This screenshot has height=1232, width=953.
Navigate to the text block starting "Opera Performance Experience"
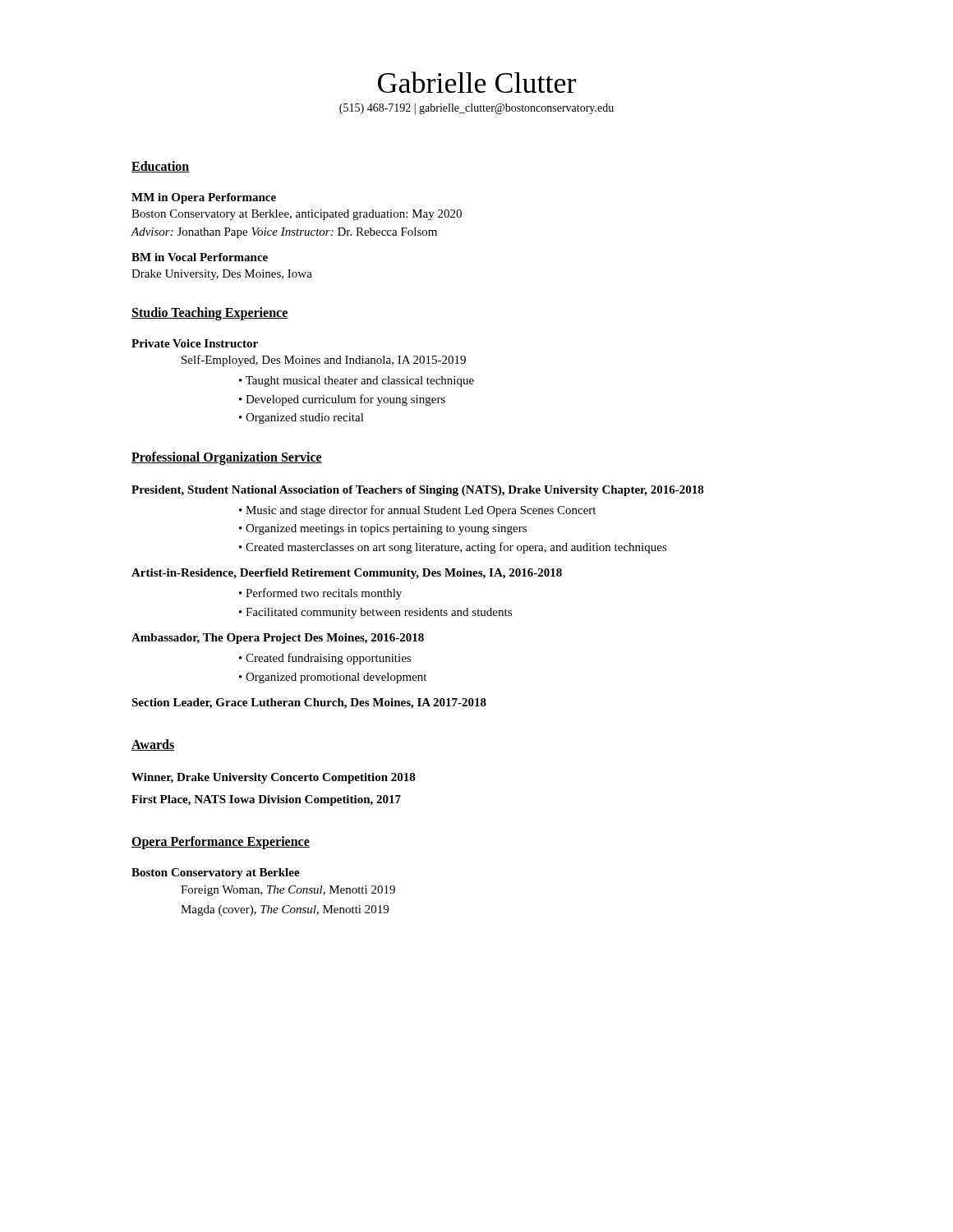pyautogui.click(x=220, y=841)
